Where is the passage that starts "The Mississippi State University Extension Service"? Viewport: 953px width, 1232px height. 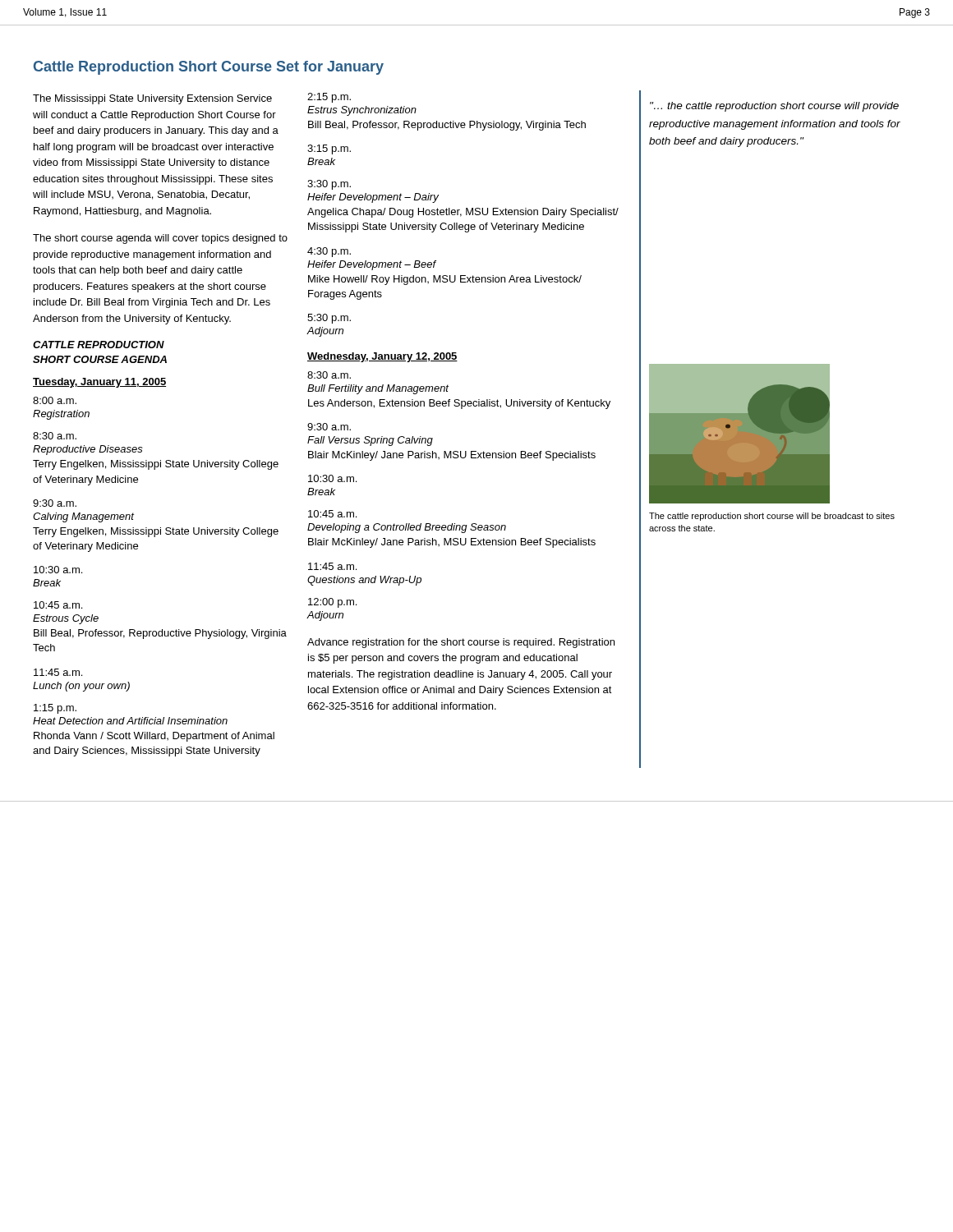click(156, 154)
